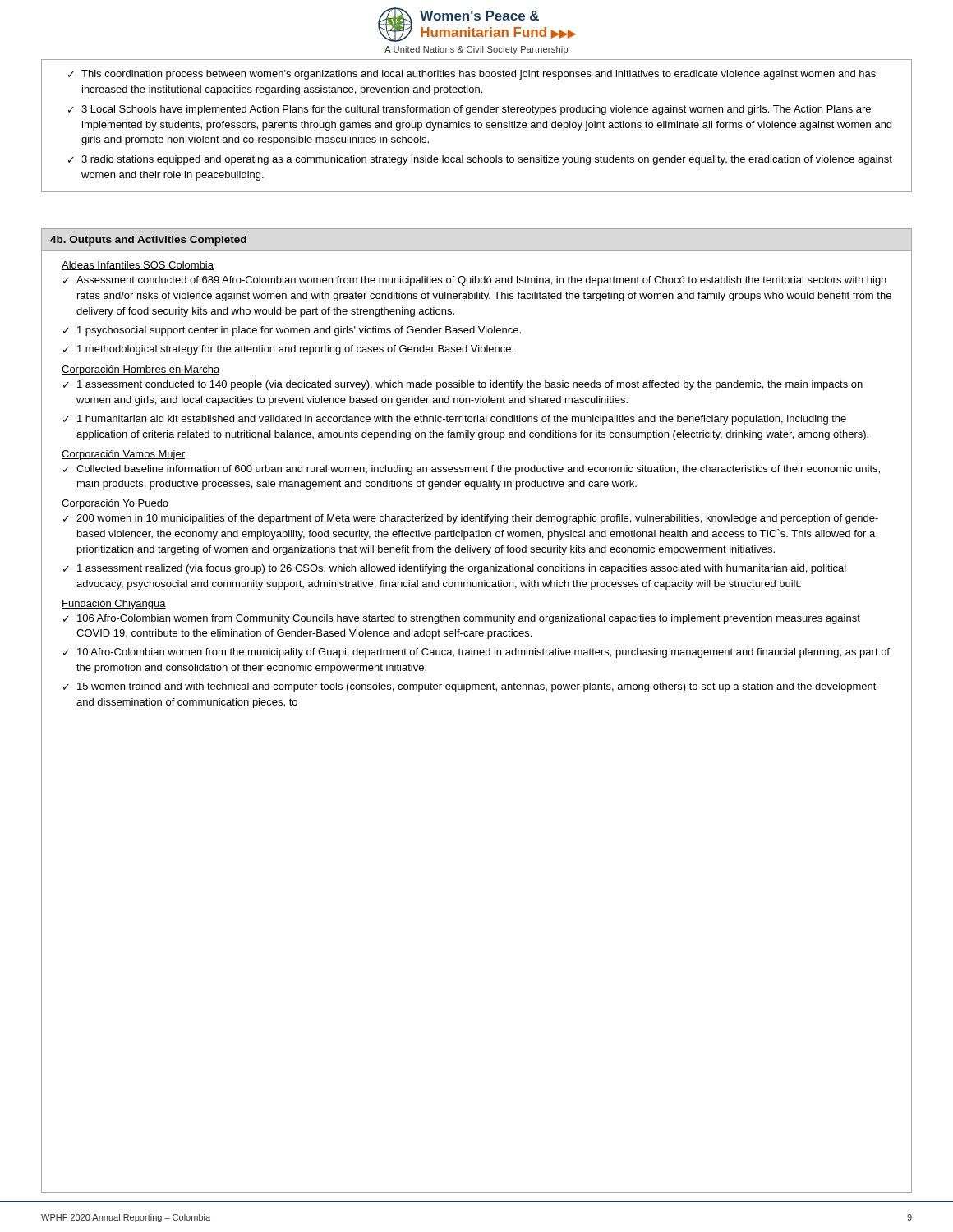Viewport: 953px width, 1232px height.
Task: Point to the block beginning "✓ Collected baseline information of 600"
Action: click(x=479, y=477)
